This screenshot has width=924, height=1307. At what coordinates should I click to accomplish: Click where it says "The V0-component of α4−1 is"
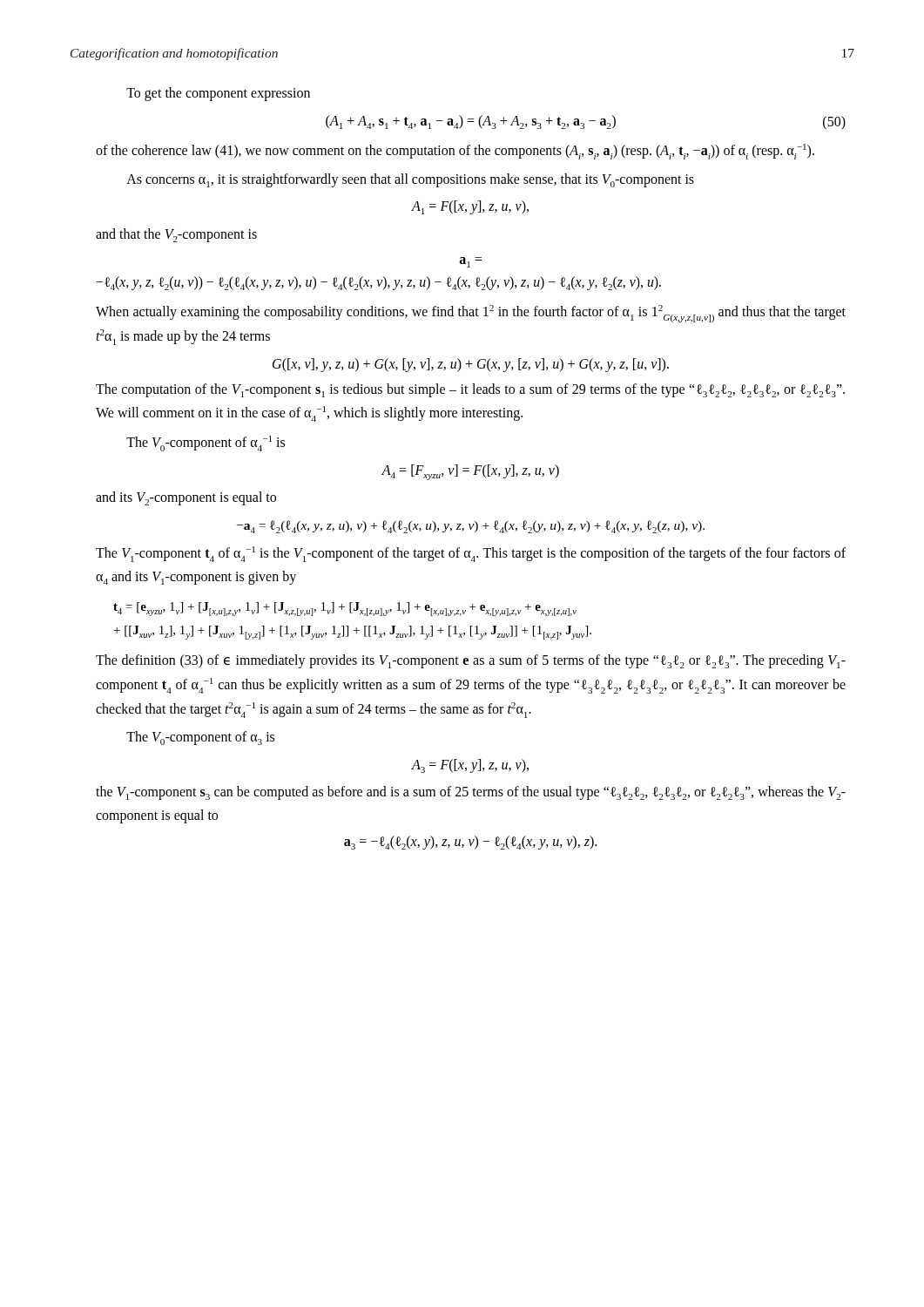[206, 444]
